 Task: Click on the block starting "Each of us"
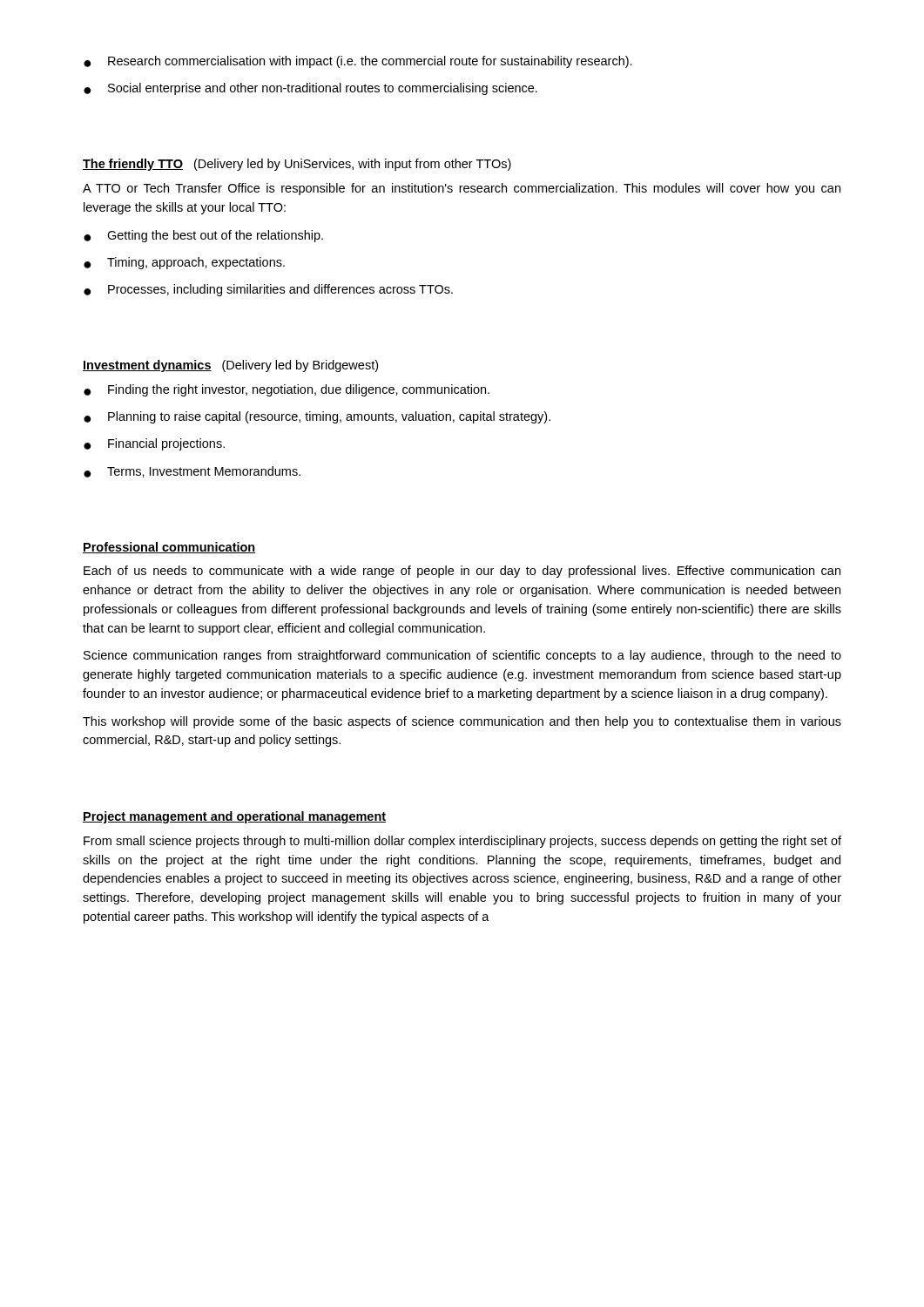coord(462,600)
